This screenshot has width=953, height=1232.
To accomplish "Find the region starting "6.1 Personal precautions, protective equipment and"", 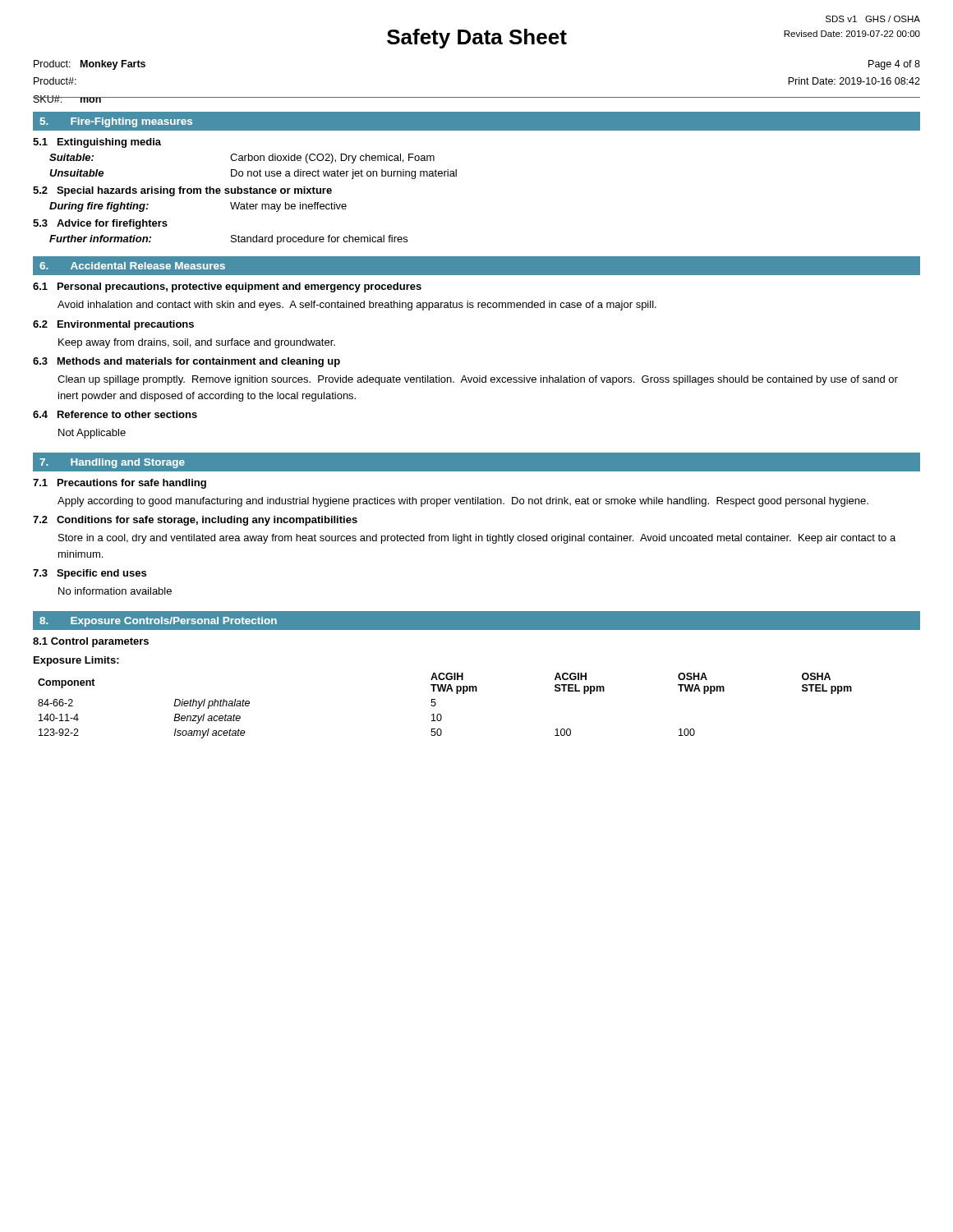I will 227,286.
